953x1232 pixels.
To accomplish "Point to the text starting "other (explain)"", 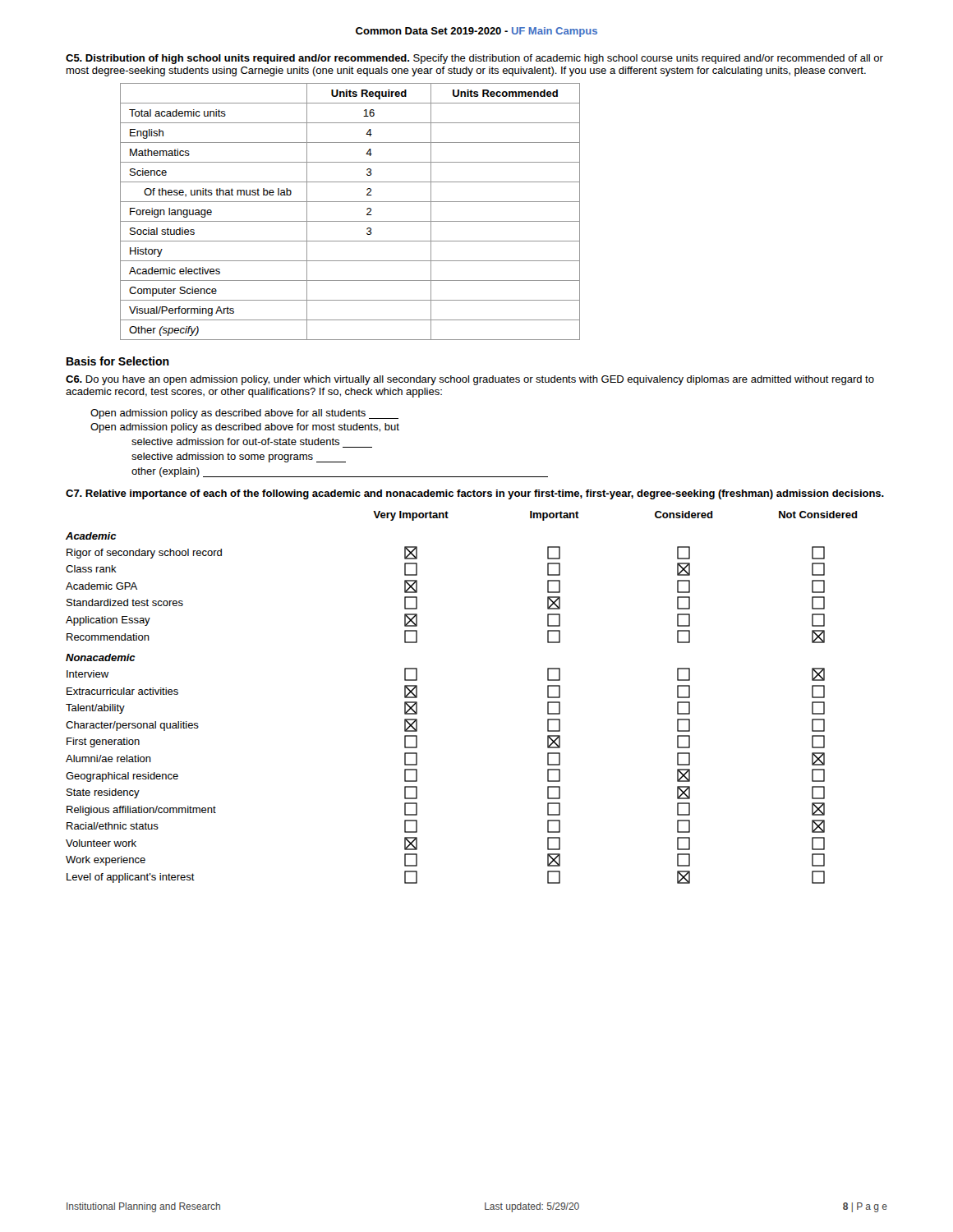I will (340, 471).
